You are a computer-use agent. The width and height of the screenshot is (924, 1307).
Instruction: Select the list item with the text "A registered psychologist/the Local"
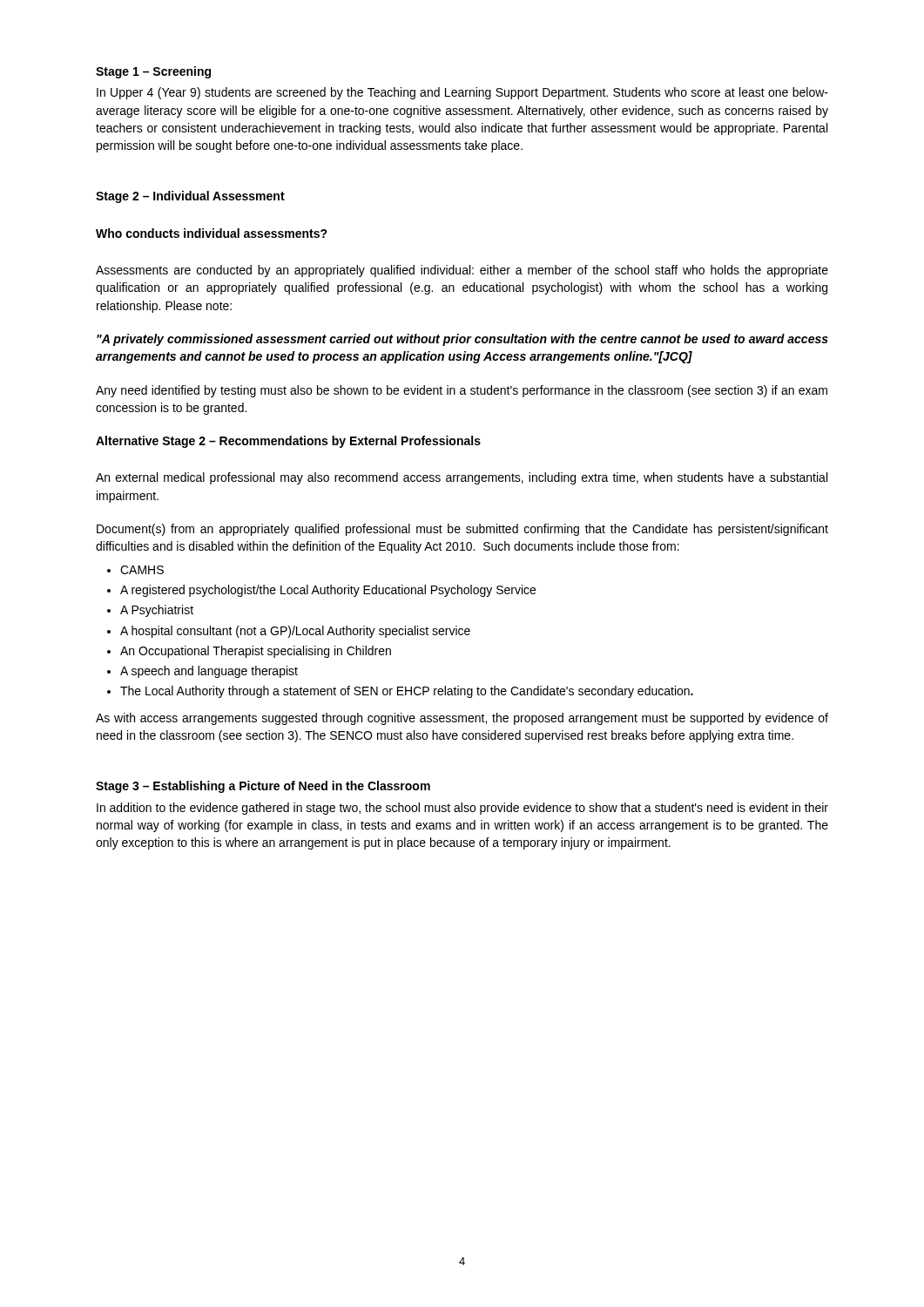click(474, 590)
